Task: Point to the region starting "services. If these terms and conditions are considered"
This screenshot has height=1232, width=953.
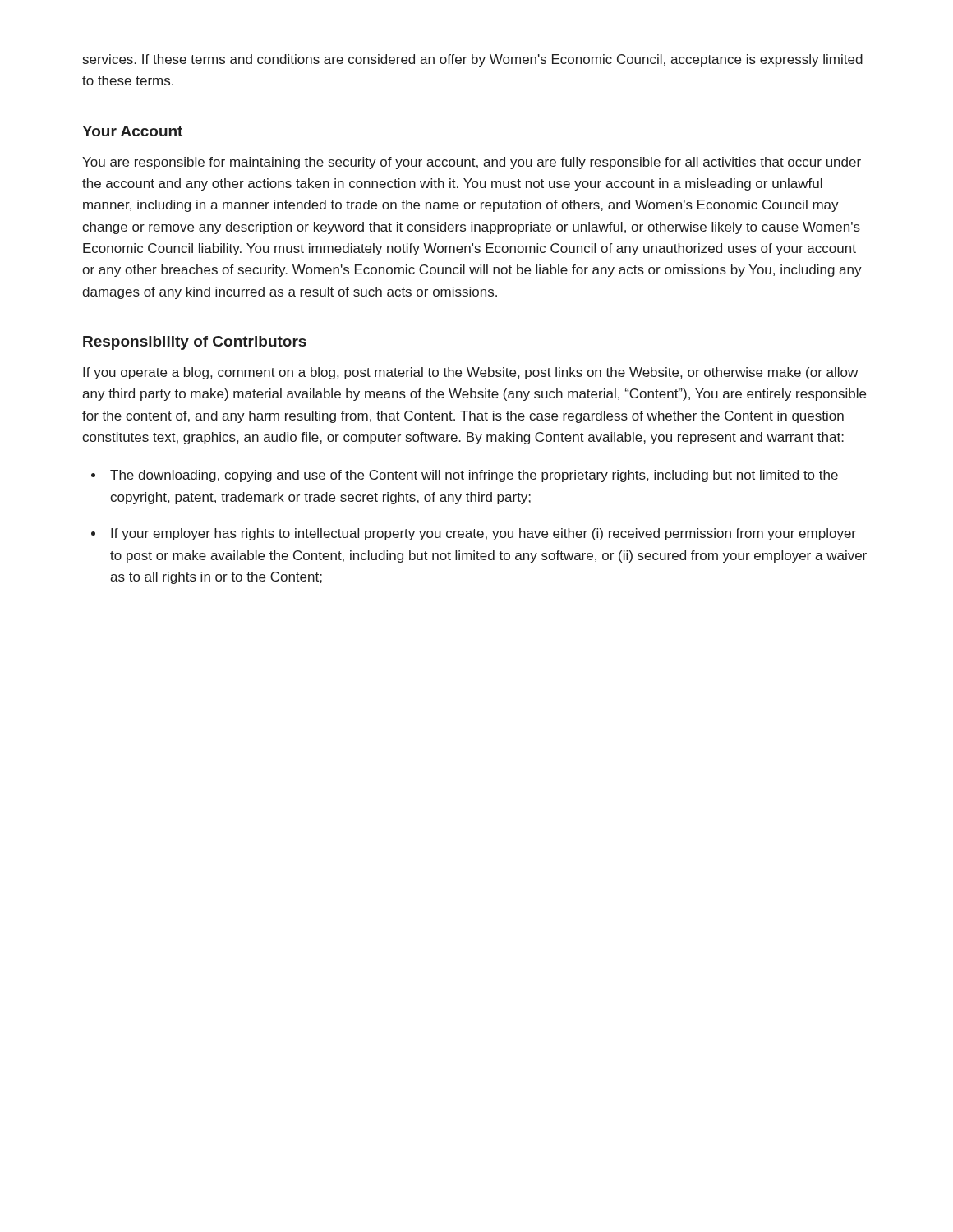Action: [473, 70]
